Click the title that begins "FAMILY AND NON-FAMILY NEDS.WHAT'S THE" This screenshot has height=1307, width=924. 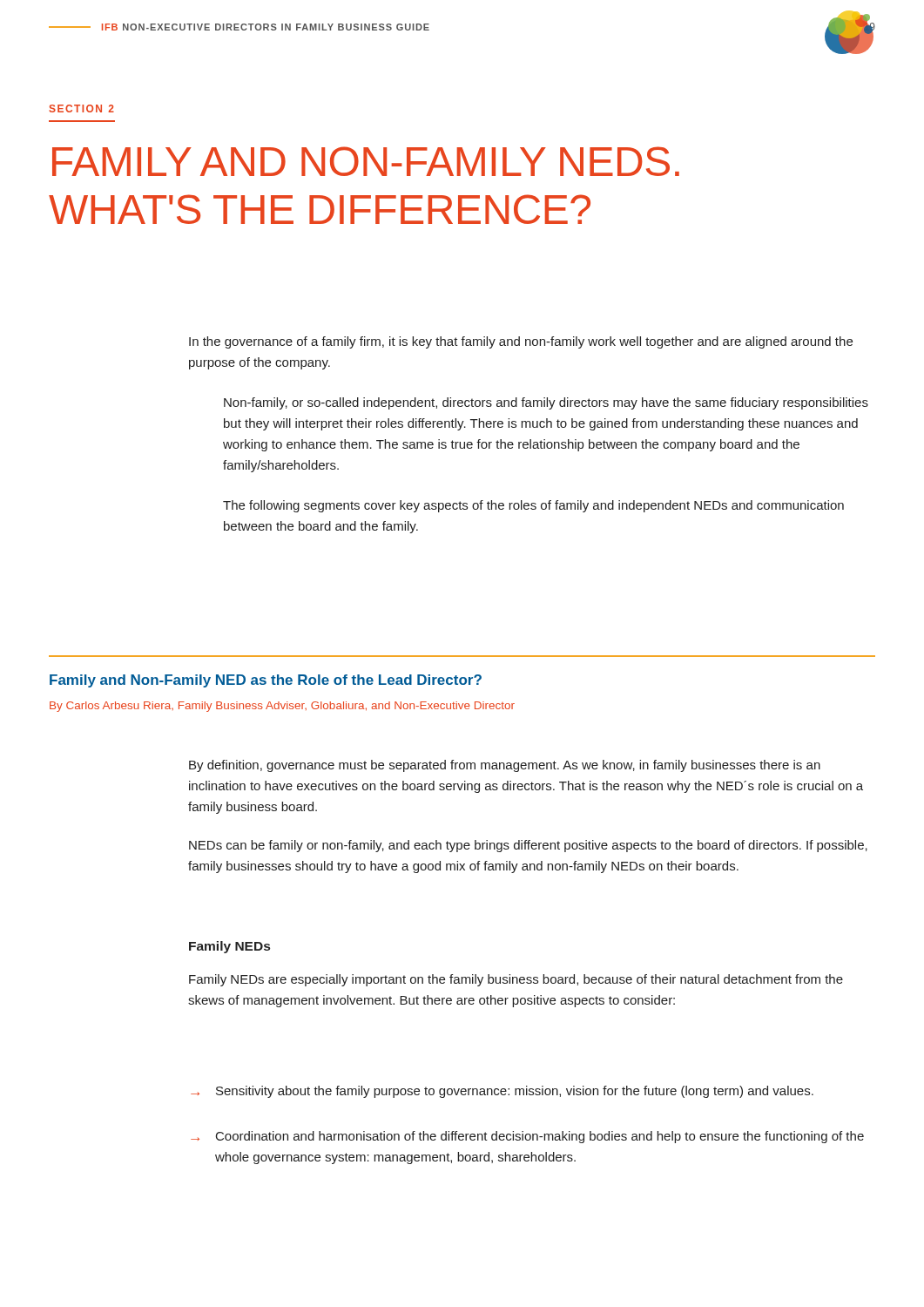tap(462, 186)
